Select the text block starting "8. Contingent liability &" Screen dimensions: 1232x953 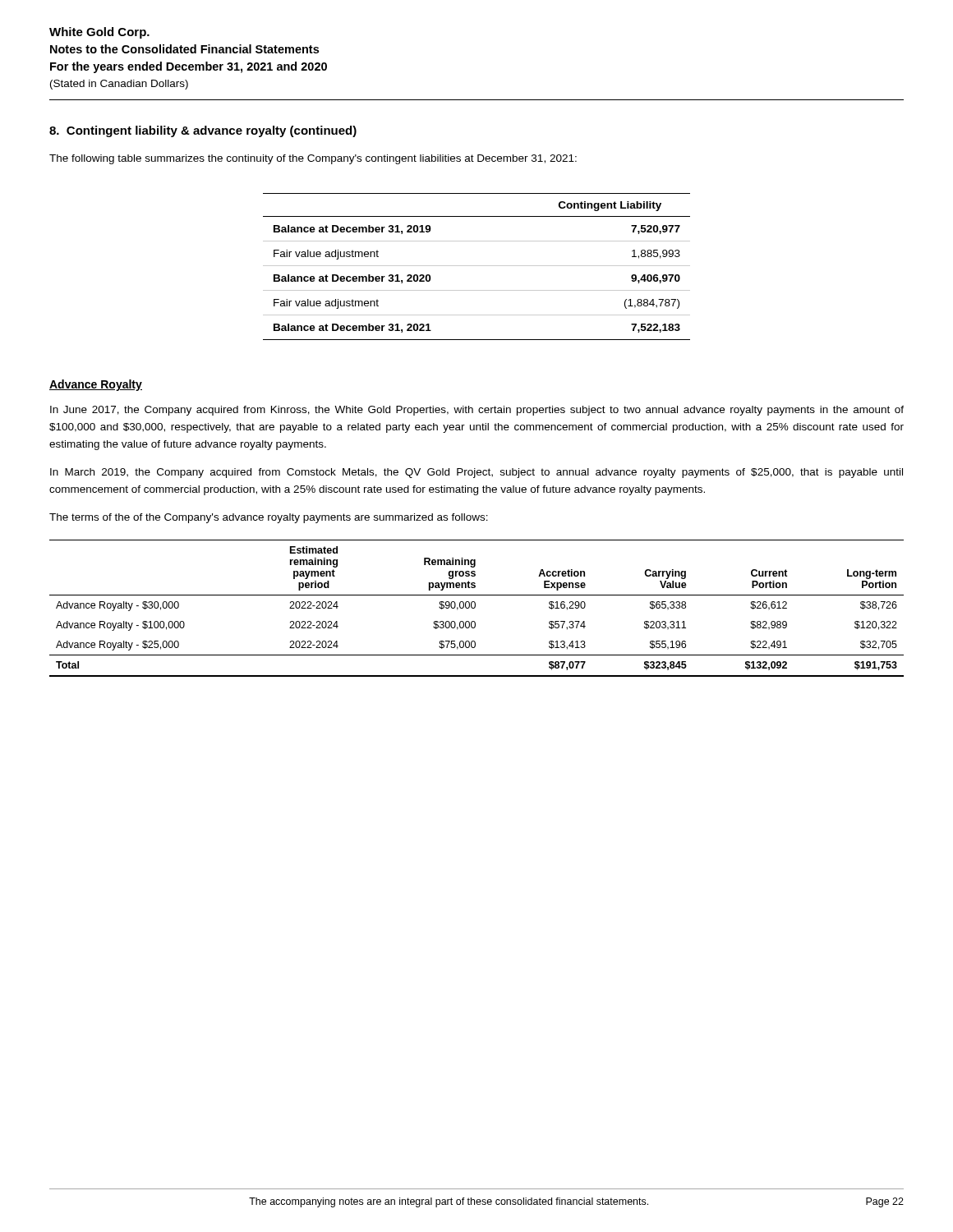pos(203,130)
